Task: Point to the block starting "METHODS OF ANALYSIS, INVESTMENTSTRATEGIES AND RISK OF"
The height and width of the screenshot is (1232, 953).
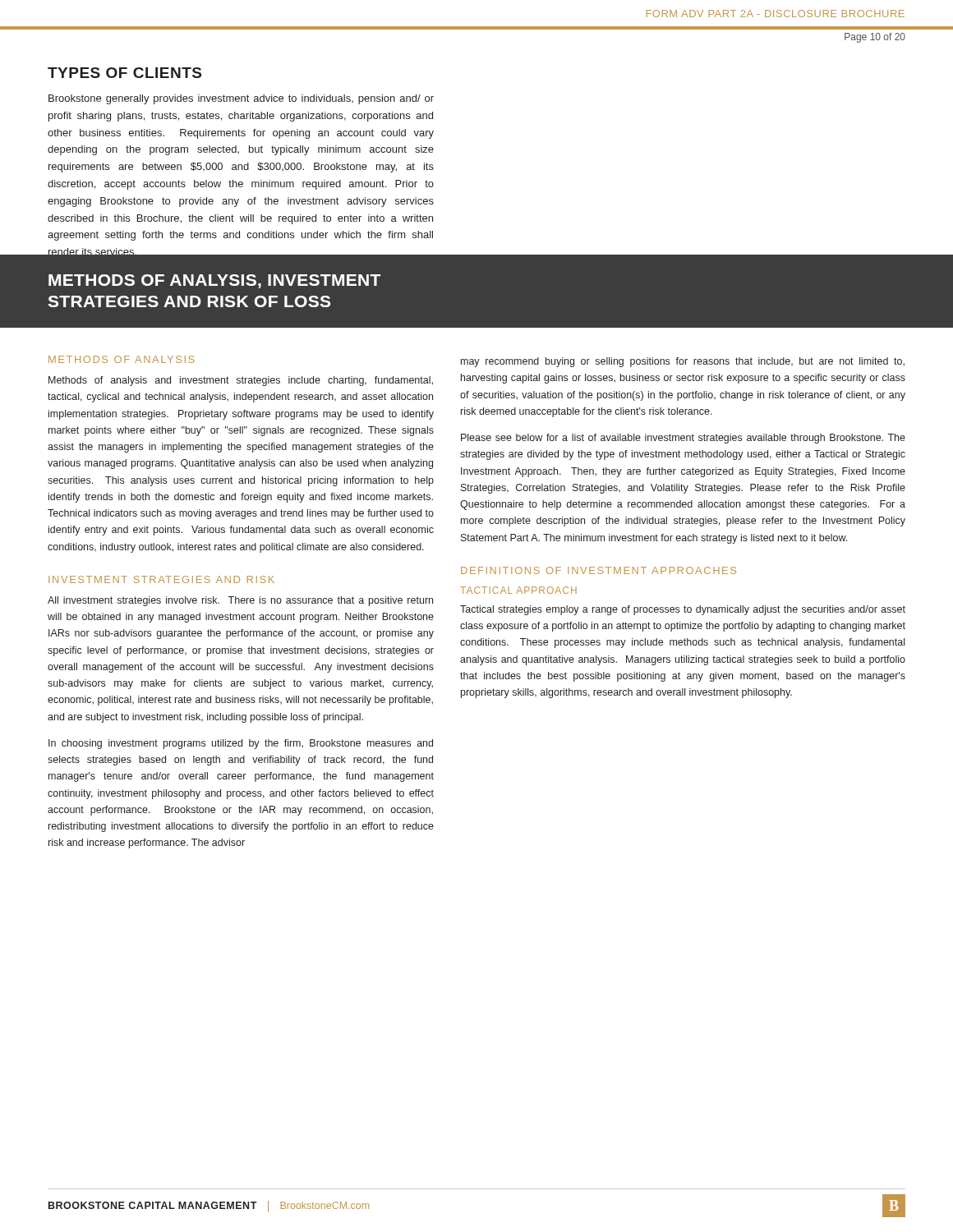Action: [x=214, y=290]
